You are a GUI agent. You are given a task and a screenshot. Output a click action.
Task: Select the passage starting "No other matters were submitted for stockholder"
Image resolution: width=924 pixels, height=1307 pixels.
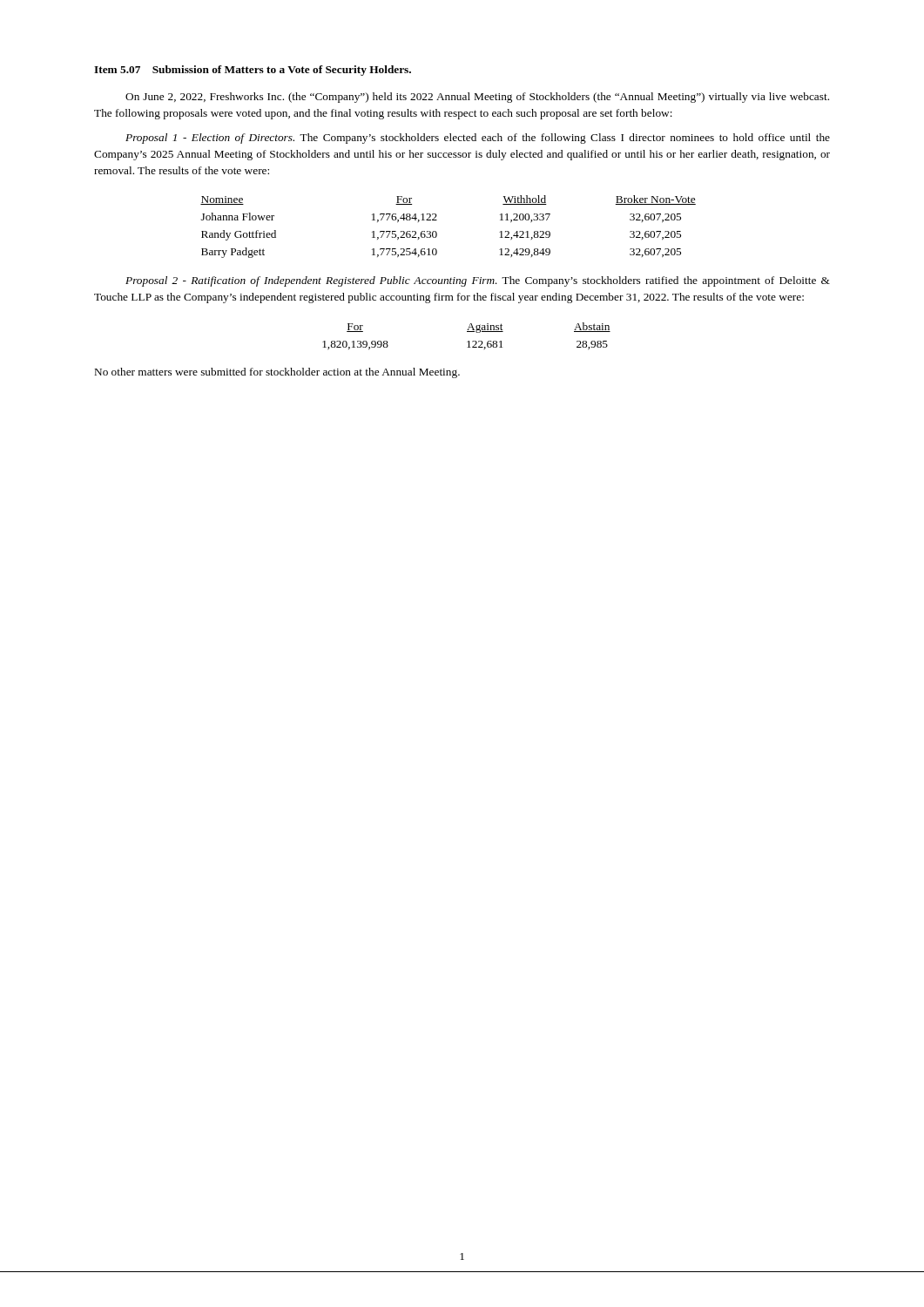[x=277, y=371]
